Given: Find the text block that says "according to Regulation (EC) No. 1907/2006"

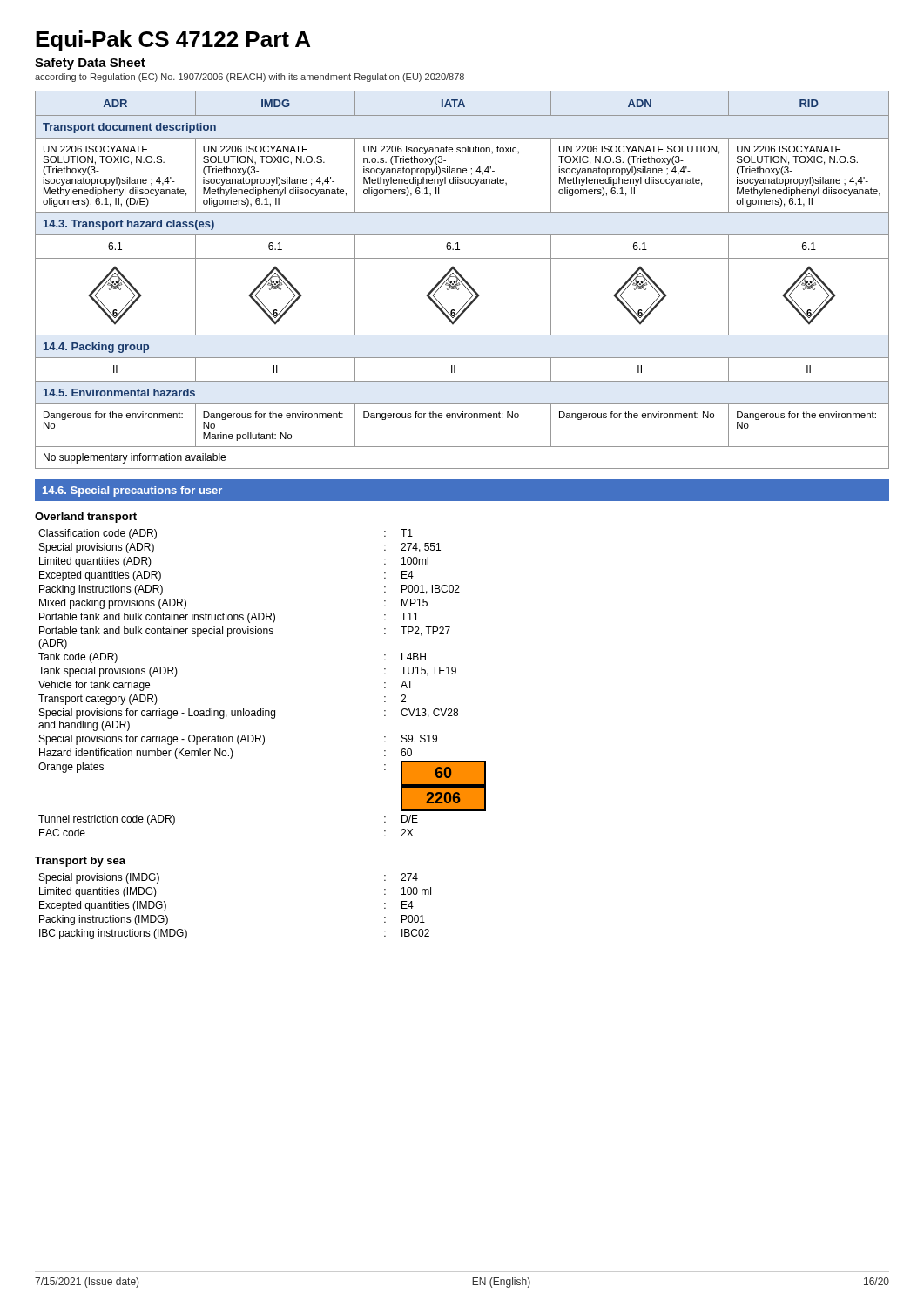Looking at the screenshot, I should [462, 77].
